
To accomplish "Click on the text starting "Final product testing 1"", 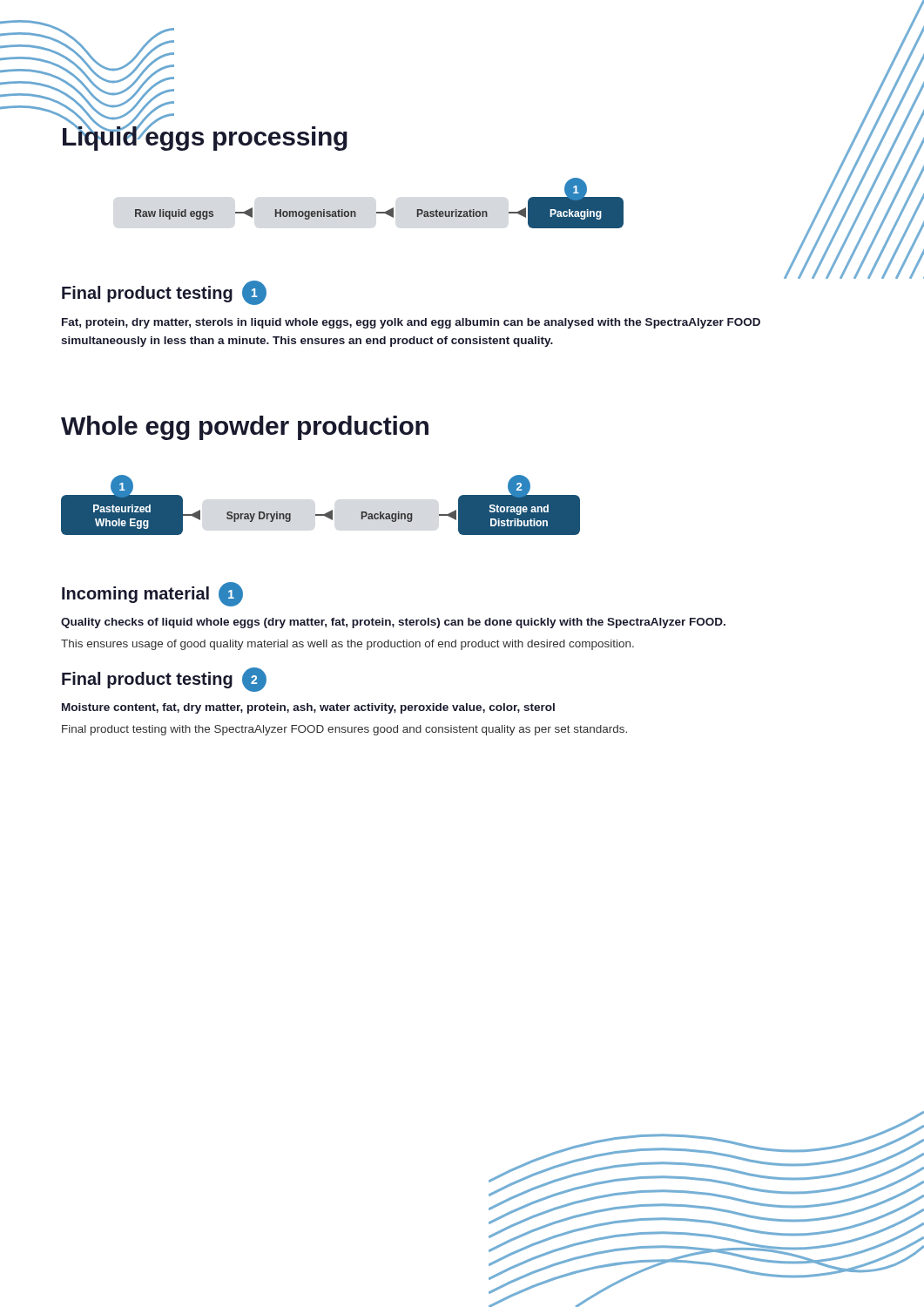I will click(164, 293).
